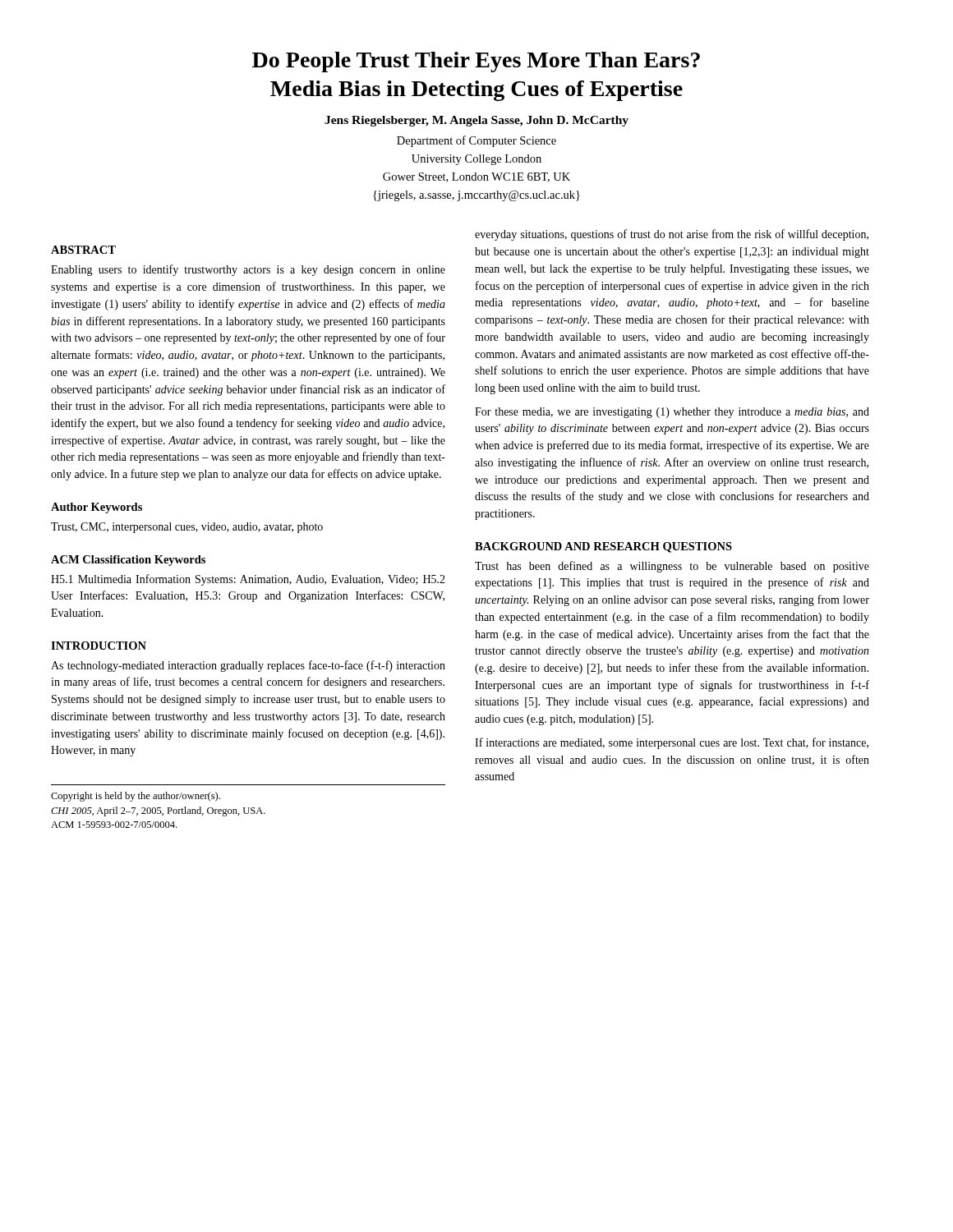
Task: Select the region starting "H5.1 Multimedia Information Systems: Animation, Audio, Evaluation,"
Action: (x=248, y=596)
